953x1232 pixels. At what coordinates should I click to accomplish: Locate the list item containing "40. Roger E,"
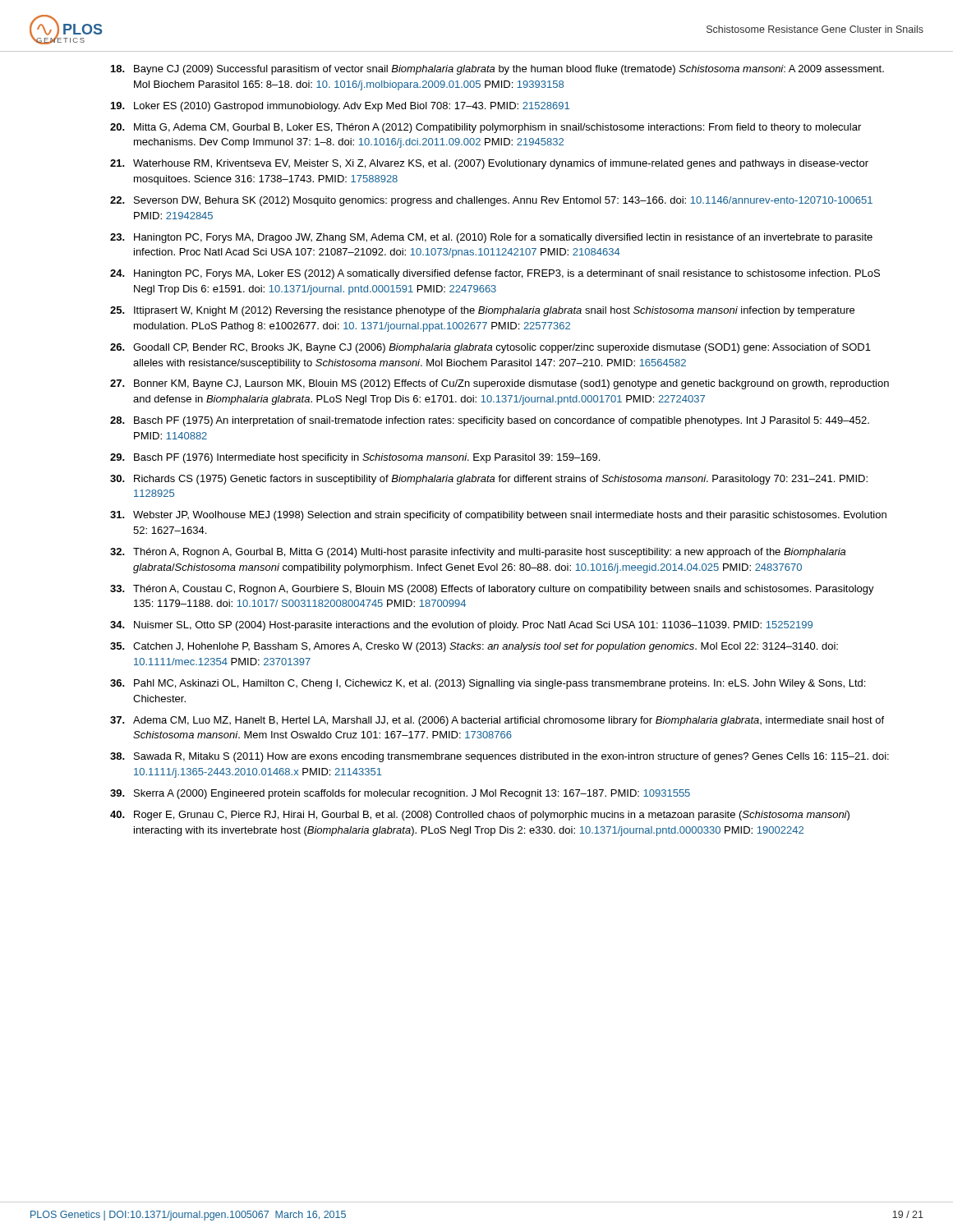[x=493, y=823]
